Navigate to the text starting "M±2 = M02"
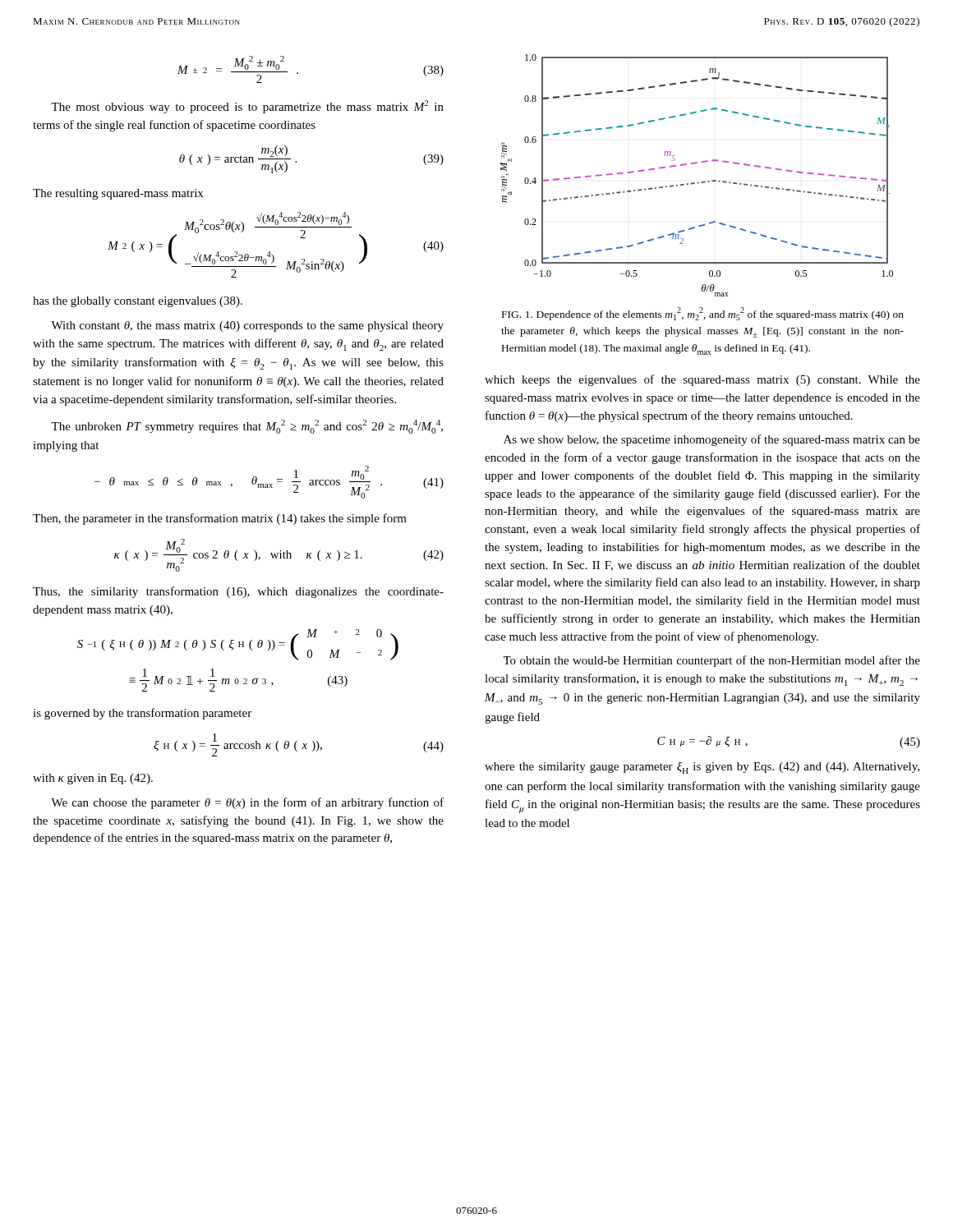This screenshot has height=1232, width=953. (311, 70)
